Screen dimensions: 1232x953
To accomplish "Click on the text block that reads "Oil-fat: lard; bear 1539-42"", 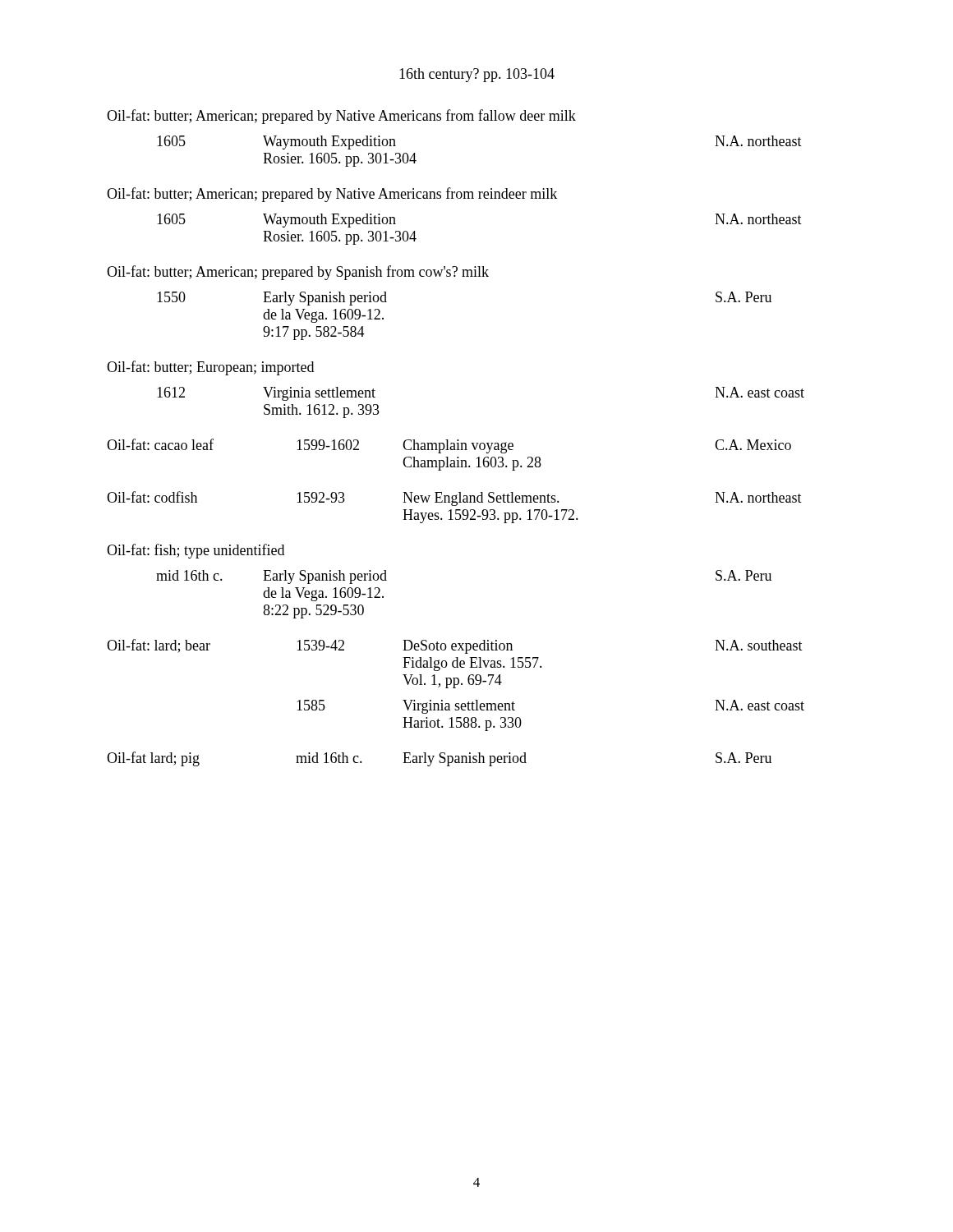I will click(x=476, y=685).
